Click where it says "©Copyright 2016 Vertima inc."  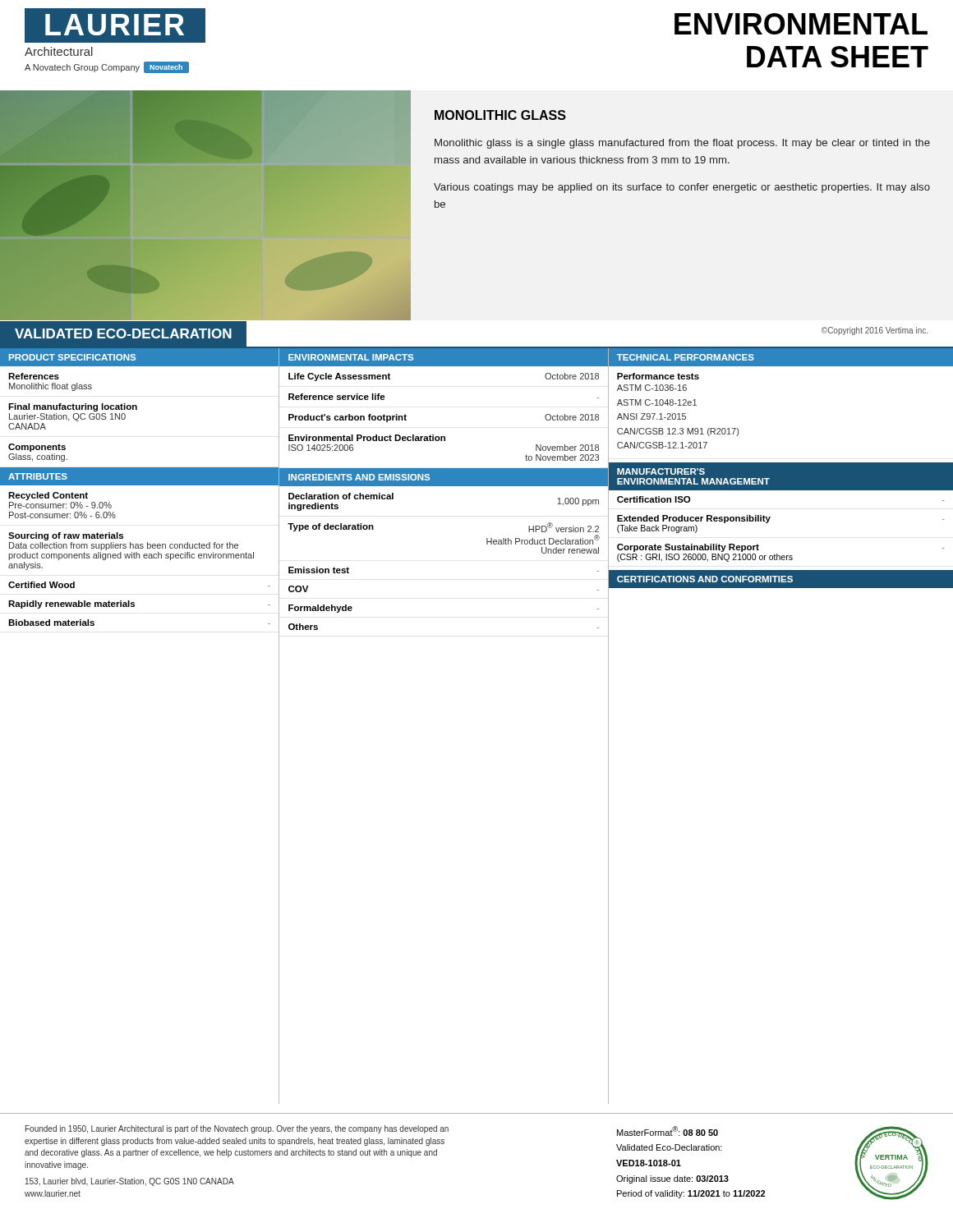(x=875, y=331)
